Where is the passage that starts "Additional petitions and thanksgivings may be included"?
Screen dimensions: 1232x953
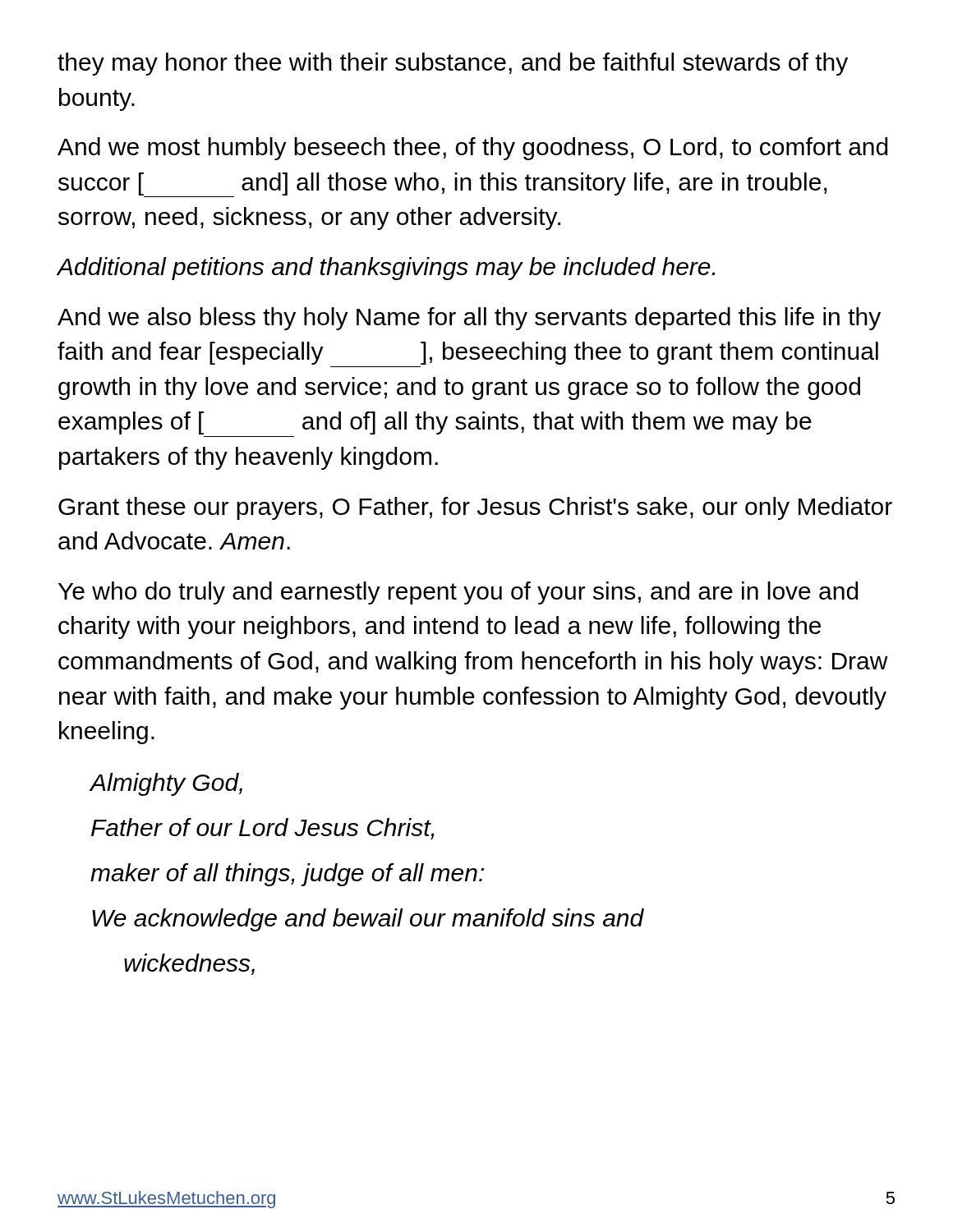(x=388, y=266)
